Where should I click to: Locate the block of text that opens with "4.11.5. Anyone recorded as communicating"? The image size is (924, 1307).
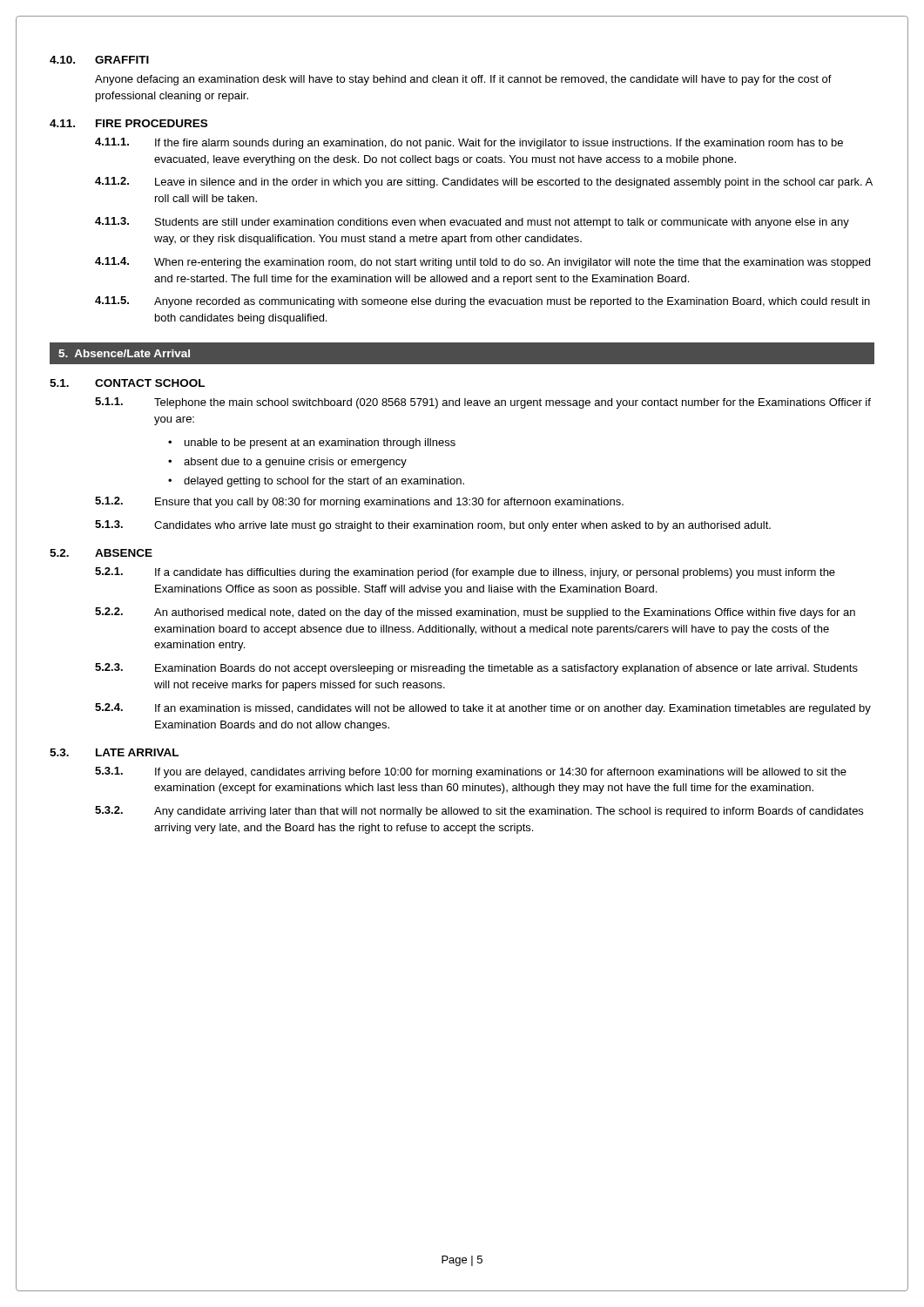coord(462,310)
